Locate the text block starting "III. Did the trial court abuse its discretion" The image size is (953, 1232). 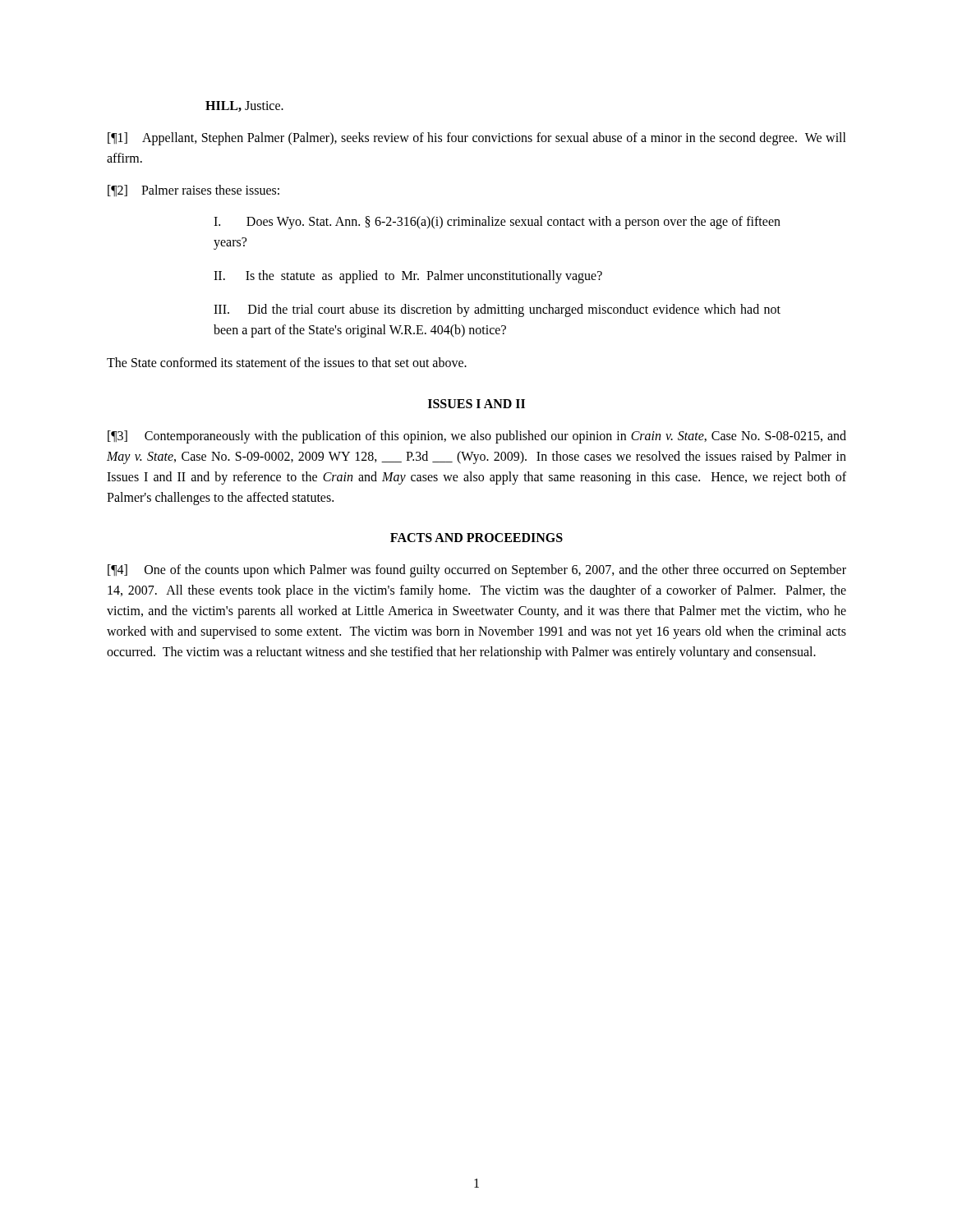coord(497,319)
